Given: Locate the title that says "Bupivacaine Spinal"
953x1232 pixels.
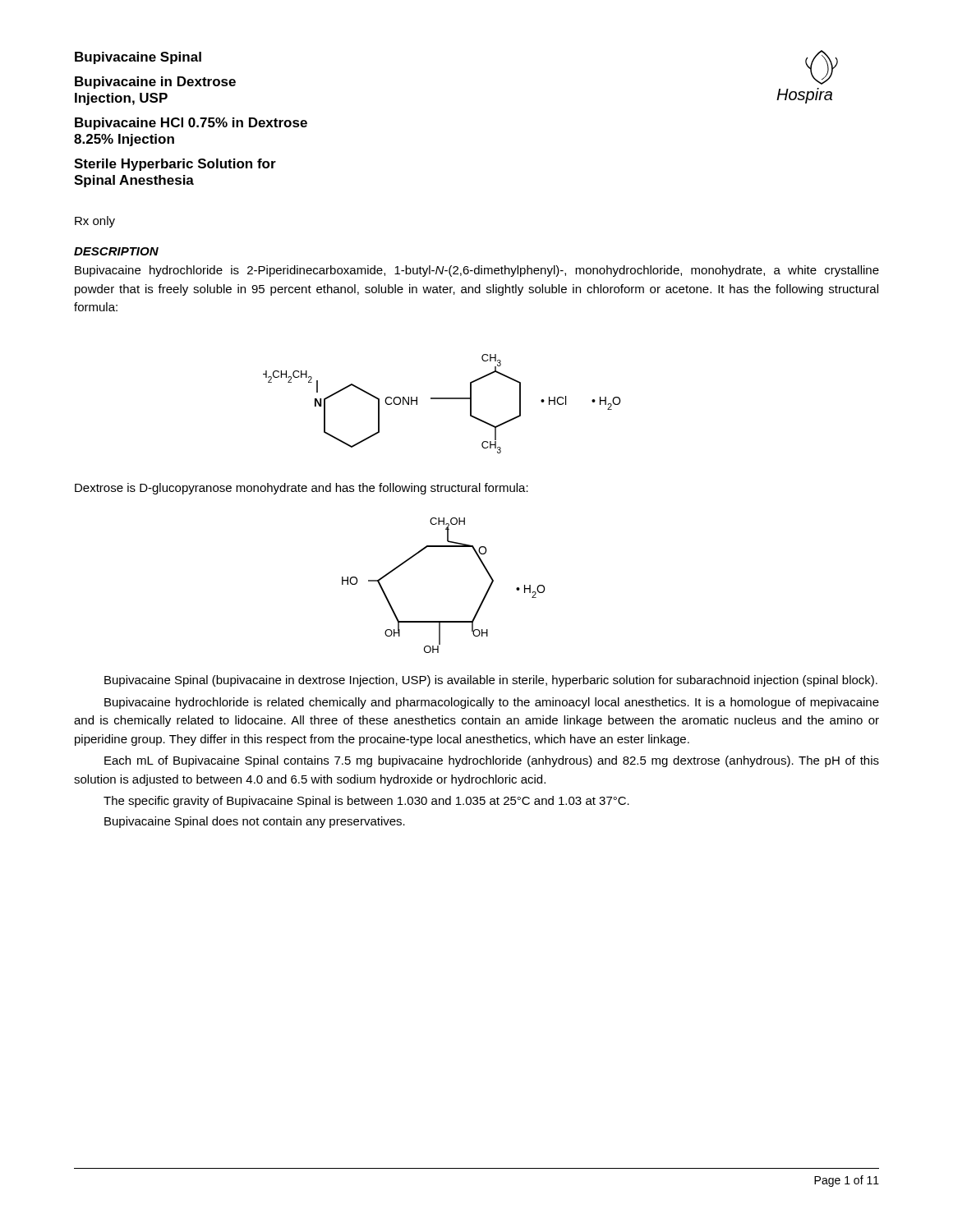Looking at the screenshot, I should pos(138,57).
